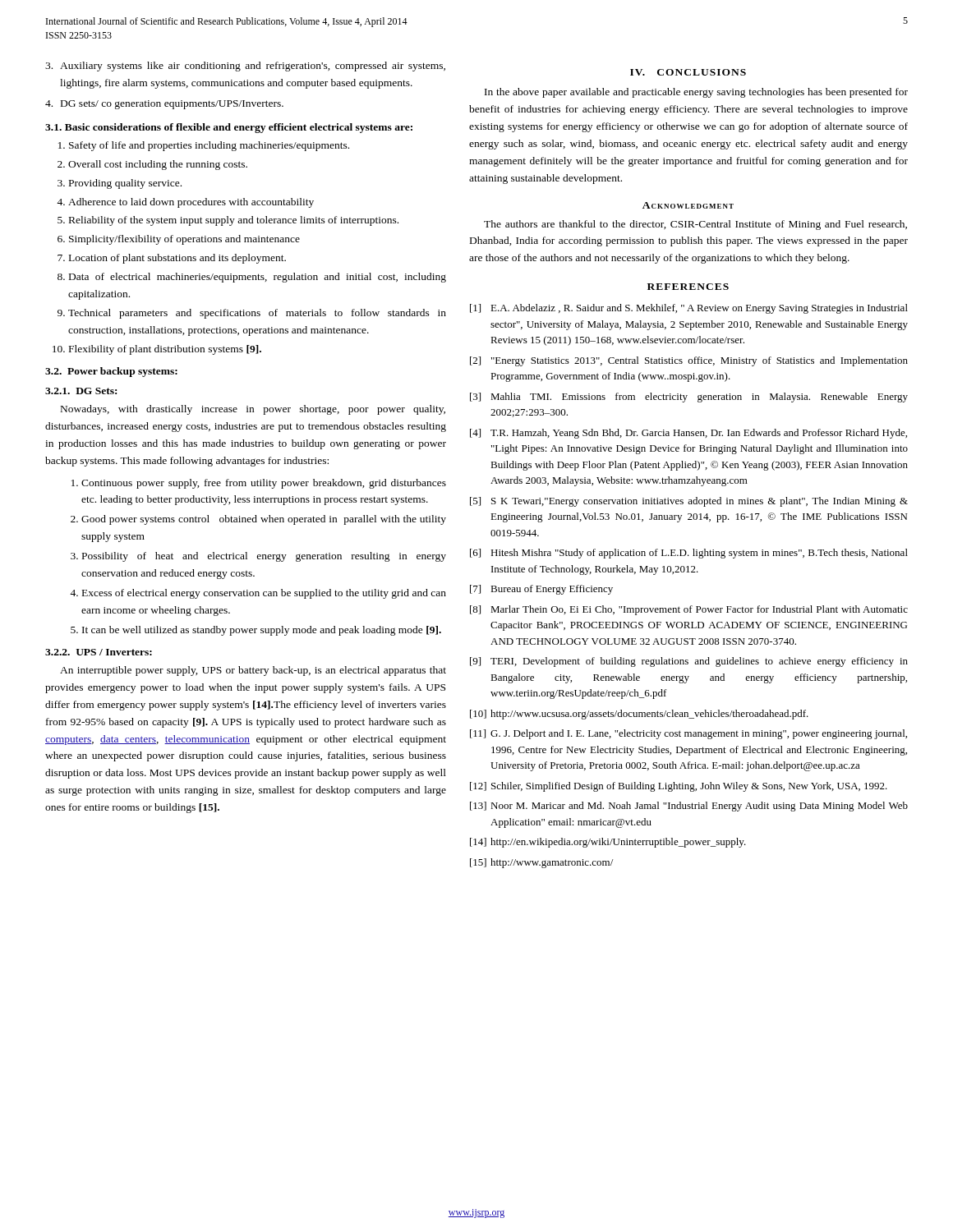The width and height of the screenshot is (953, 1232).
Task: Point to the region starting "Location of plant substations and its deployment."
Action: [177, 258]
